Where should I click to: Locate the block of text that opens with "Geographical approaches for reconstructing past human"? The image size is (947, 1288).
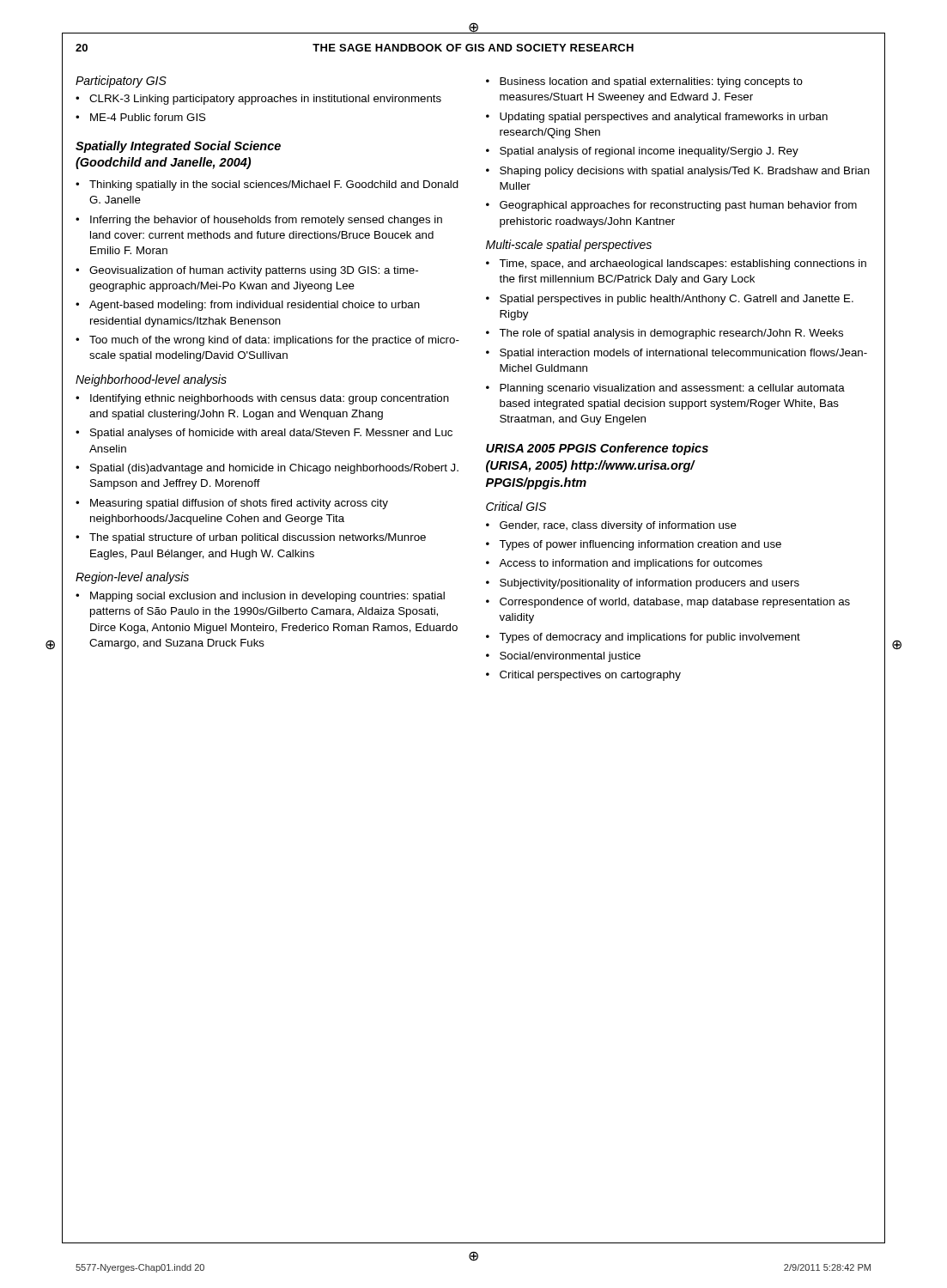(x=678, y=213)
